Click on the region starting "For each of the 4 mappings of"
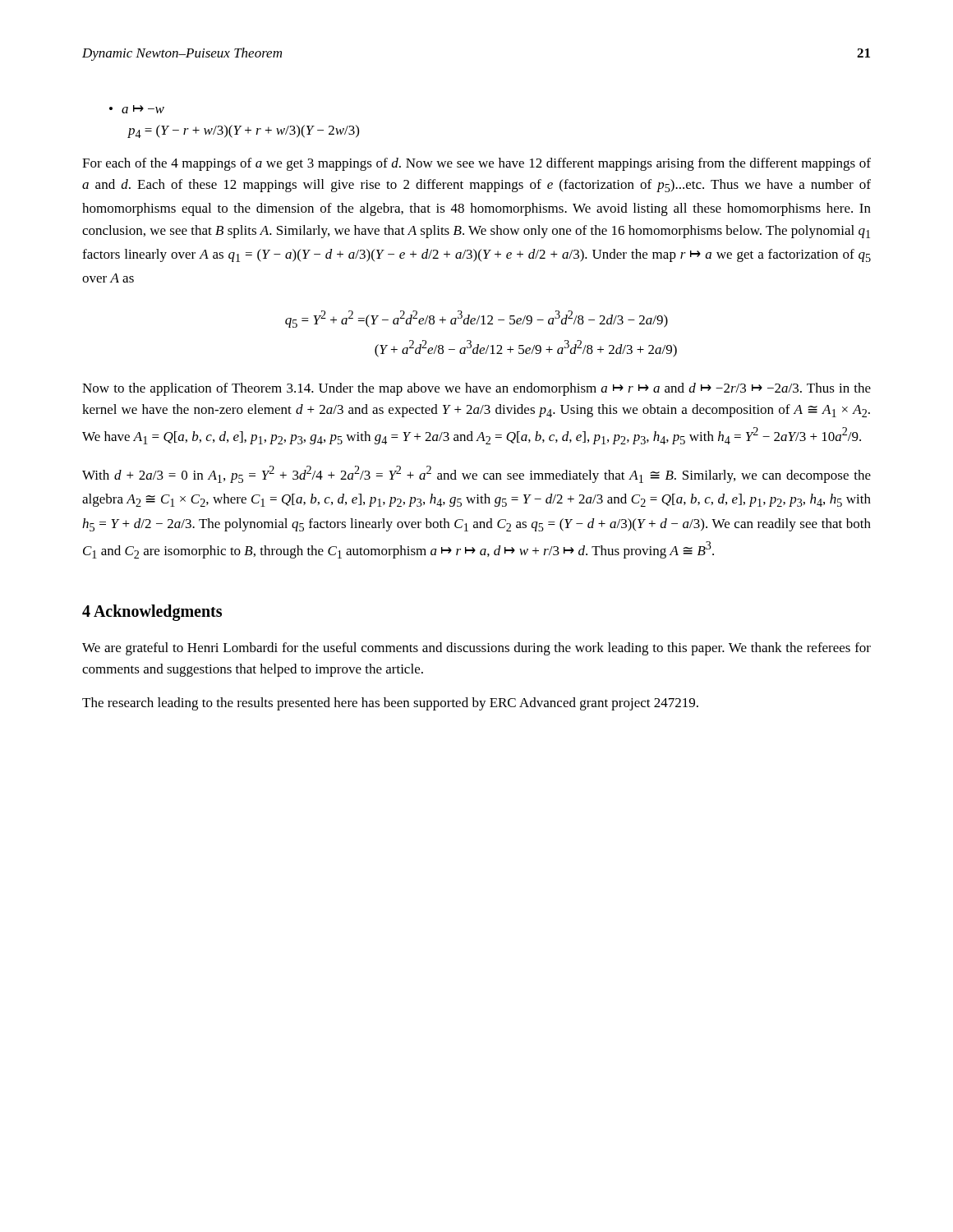 tap(476, 221)
